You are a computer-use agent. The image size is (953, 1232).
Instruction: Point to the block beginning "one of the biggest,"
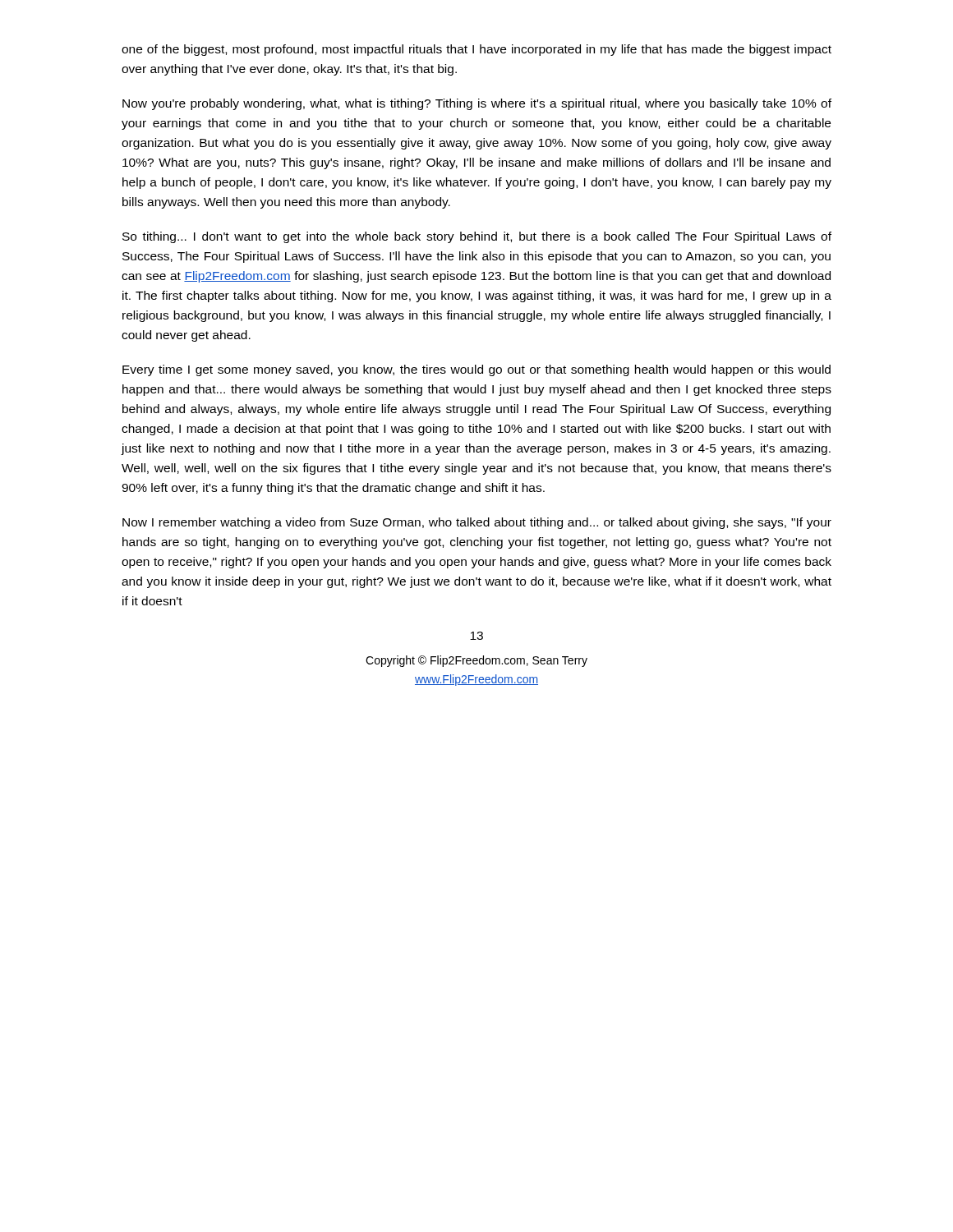coord(476,59)
